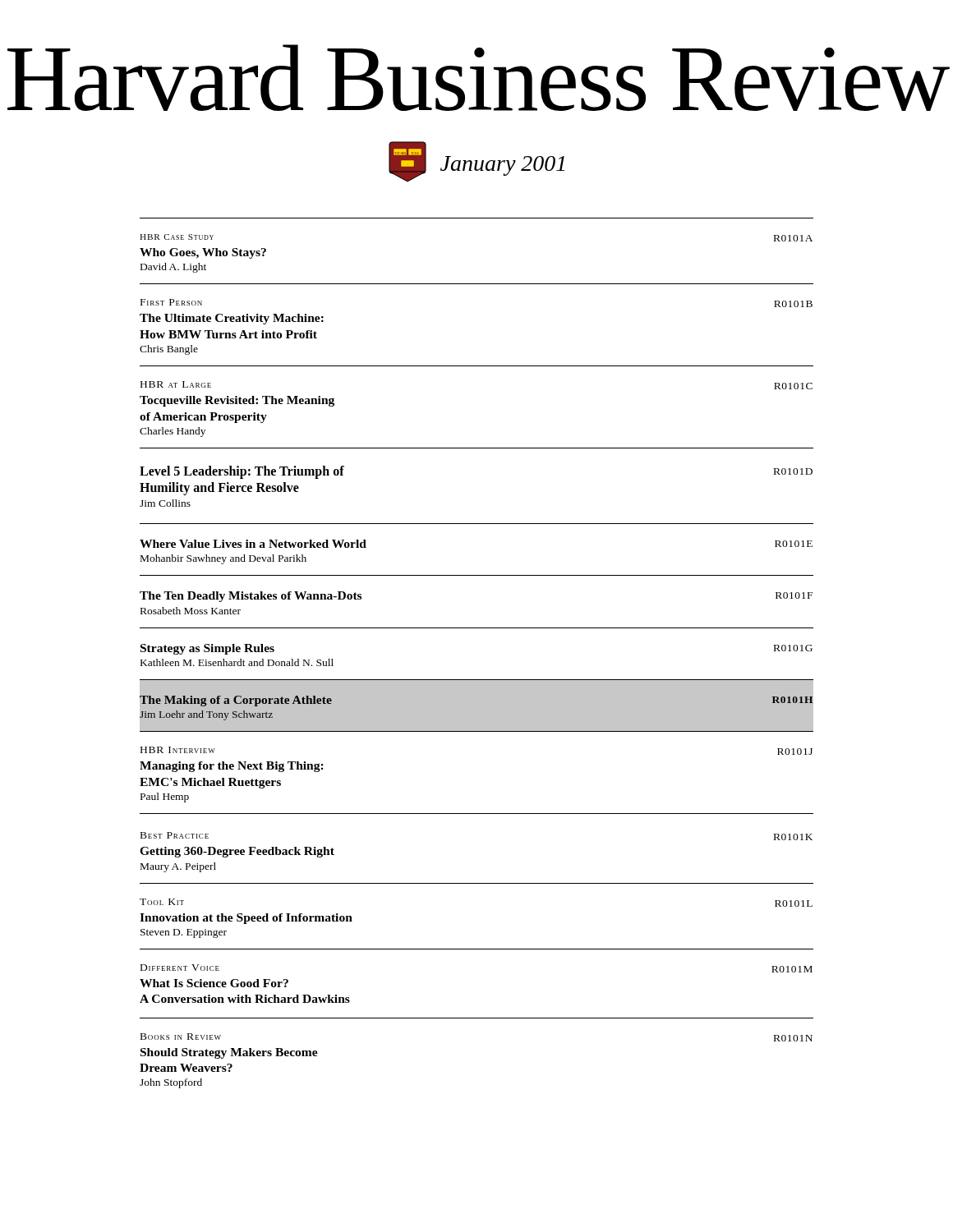Image resolution: width=953 pixels, height=1232 pixels.
Task: Locate the list item containing "Best Practice Getting"
Action: [x=175, y=837]
